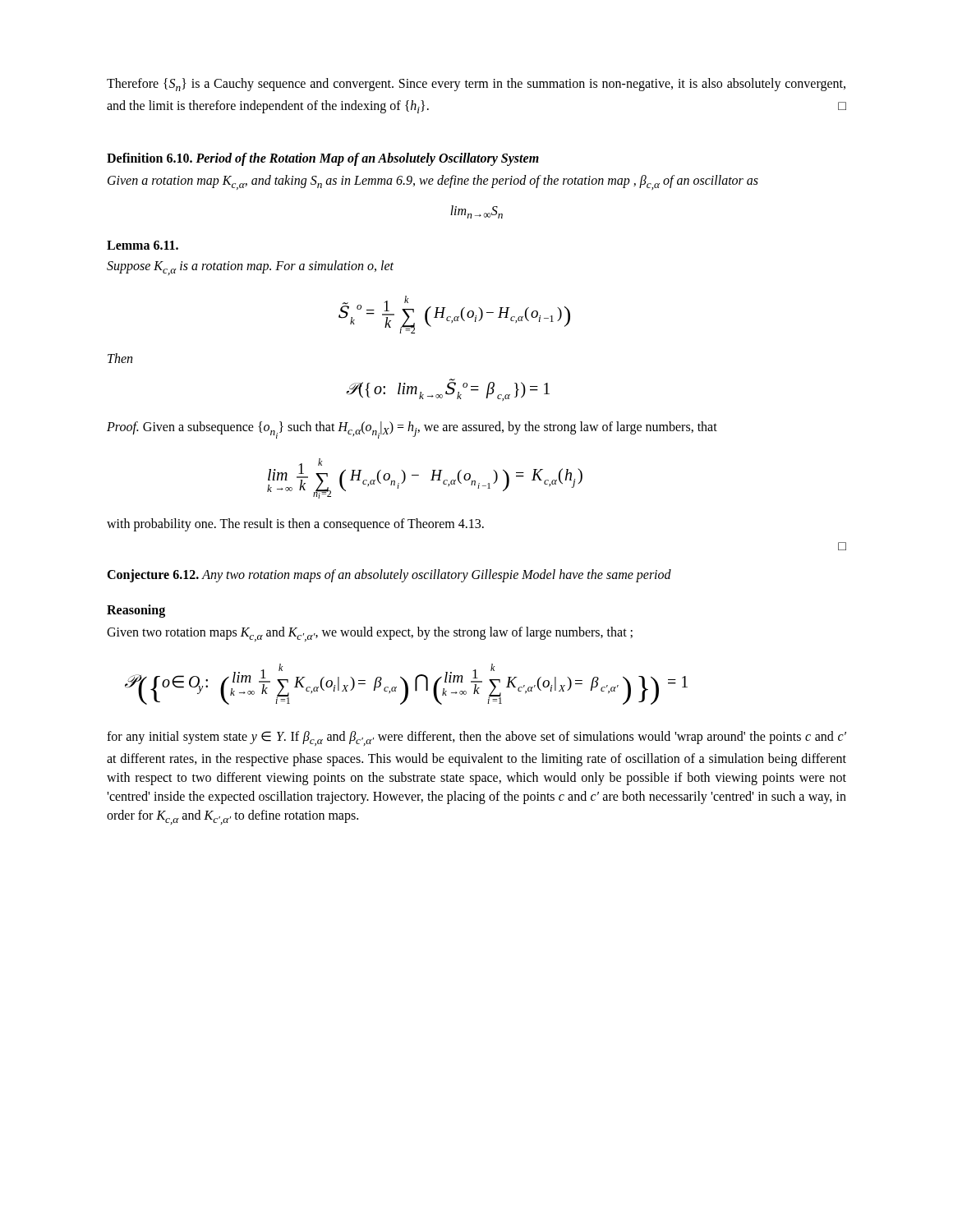Select the section header containing "Definition 6.10. Period of"
This screenshot has width=953, height=1232.
click(x=323, y=158)
